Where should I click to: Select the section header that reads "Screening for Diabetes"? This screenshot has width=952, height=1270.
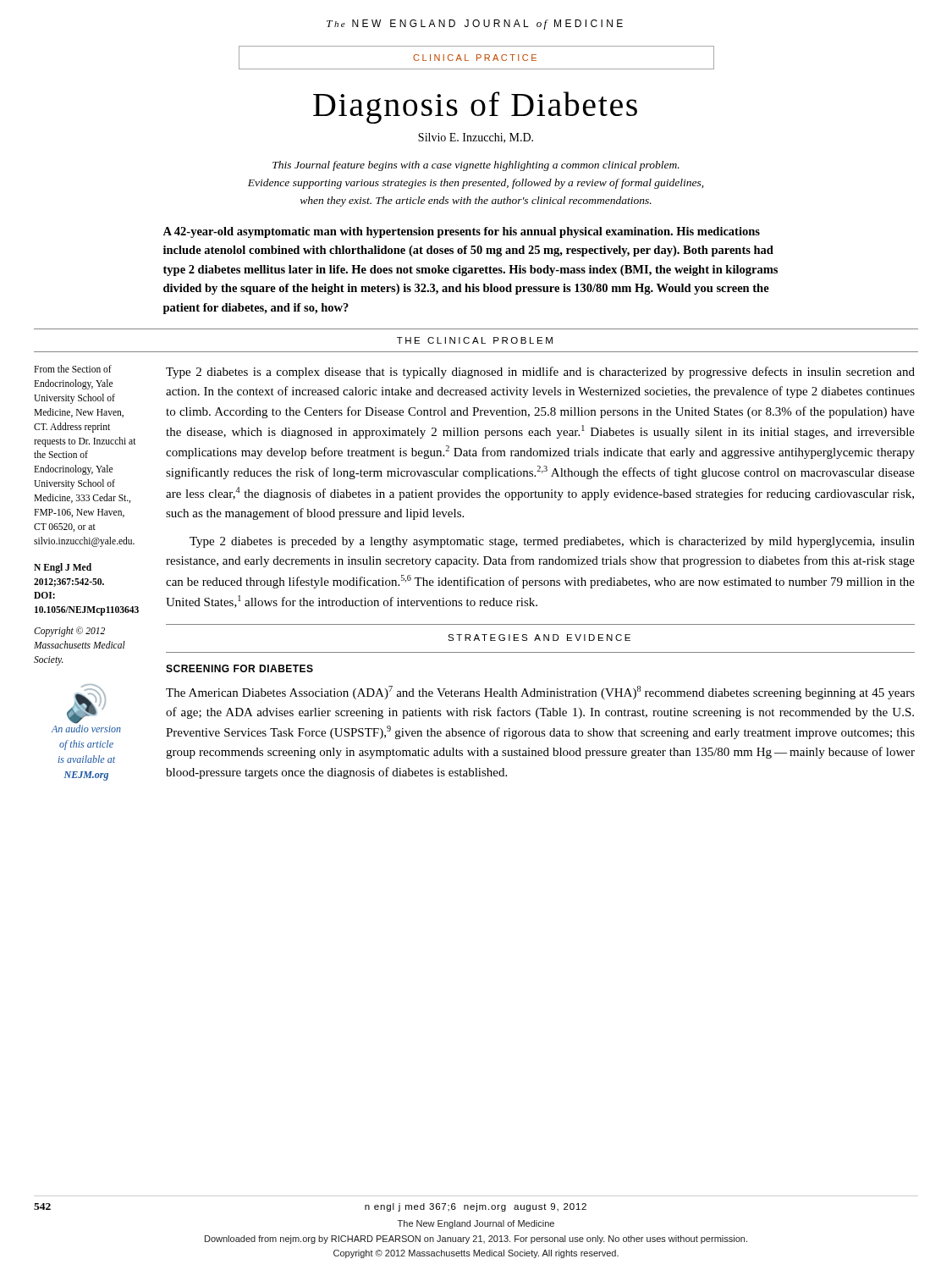click(240, 669)
